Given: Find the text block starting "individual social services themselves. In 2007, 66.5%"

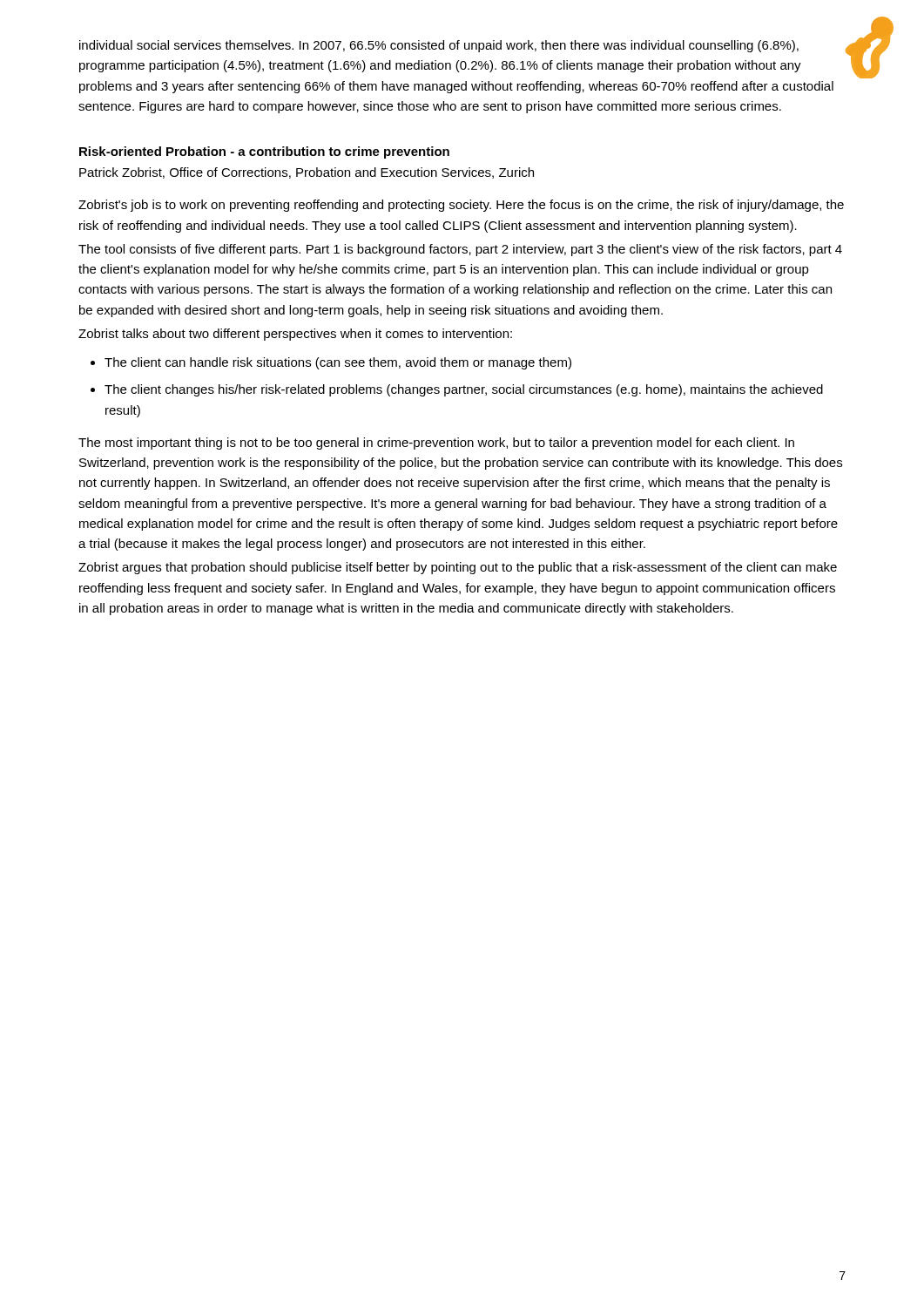Looking at the screenshot, I should click(456, 75).
